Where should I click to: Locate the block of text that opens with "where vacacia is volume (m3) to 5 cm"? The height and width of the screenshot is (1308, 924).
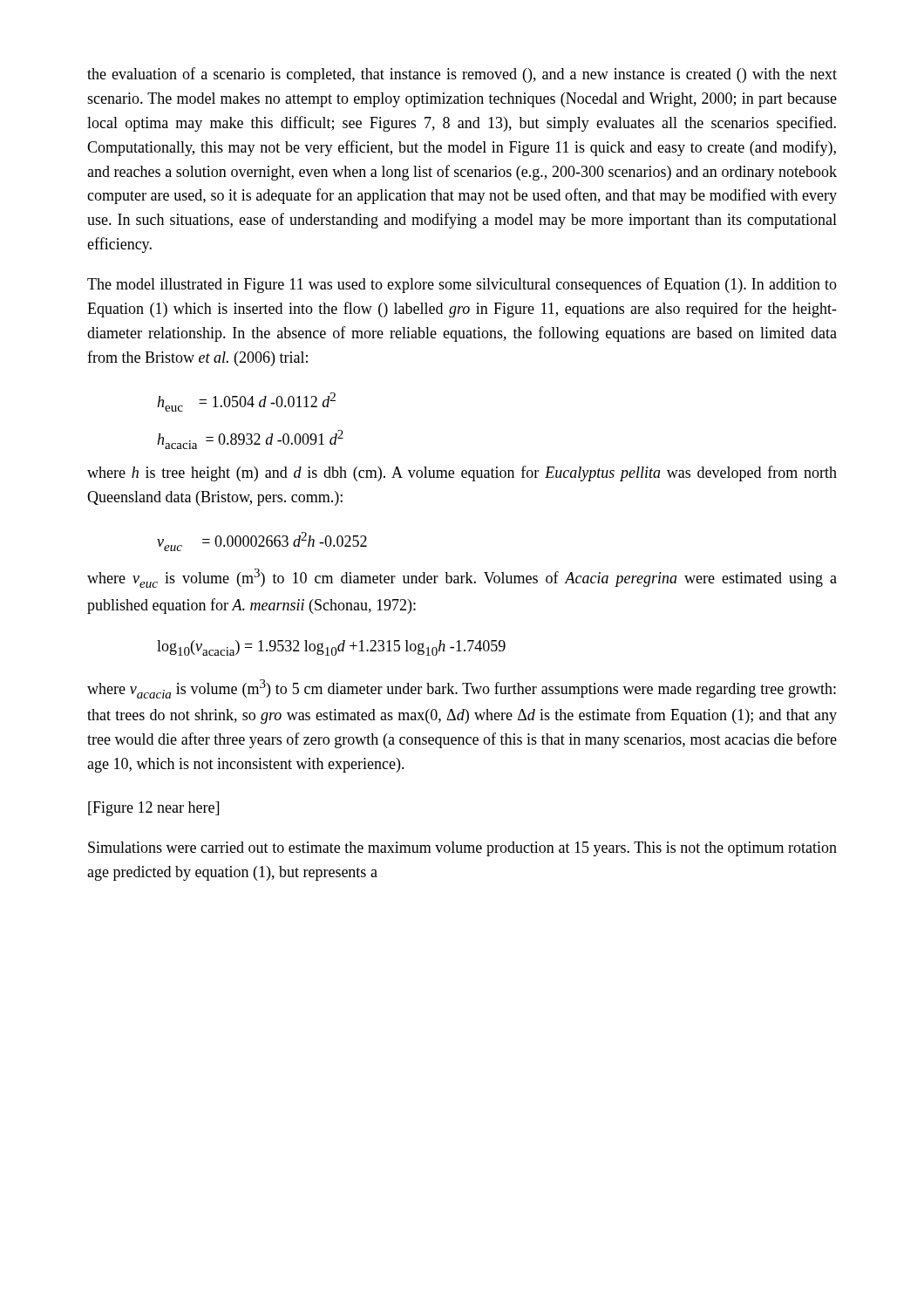pyautogui.click(x=462, y=725)
